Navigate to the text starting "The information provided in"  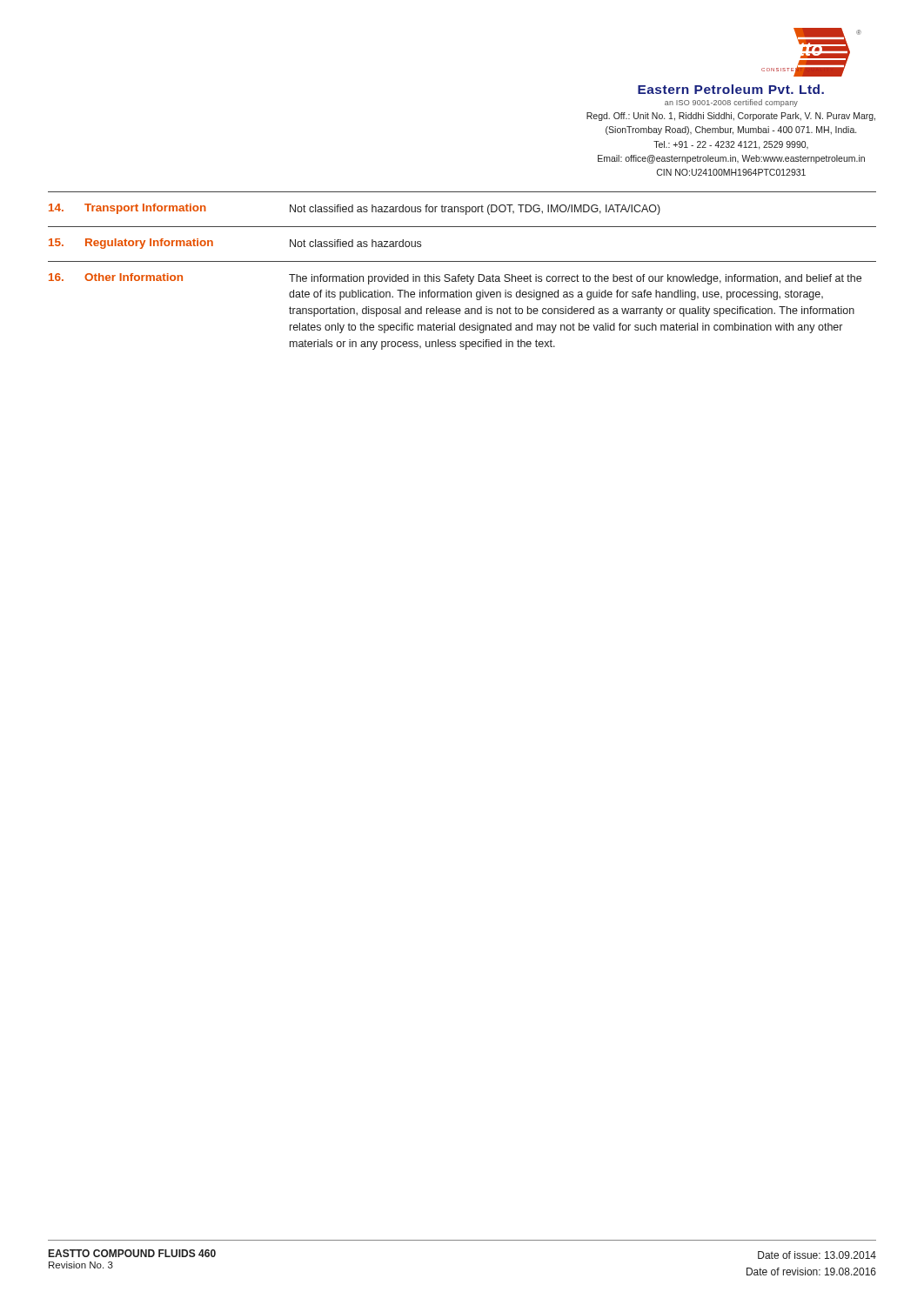pos(575,311)
